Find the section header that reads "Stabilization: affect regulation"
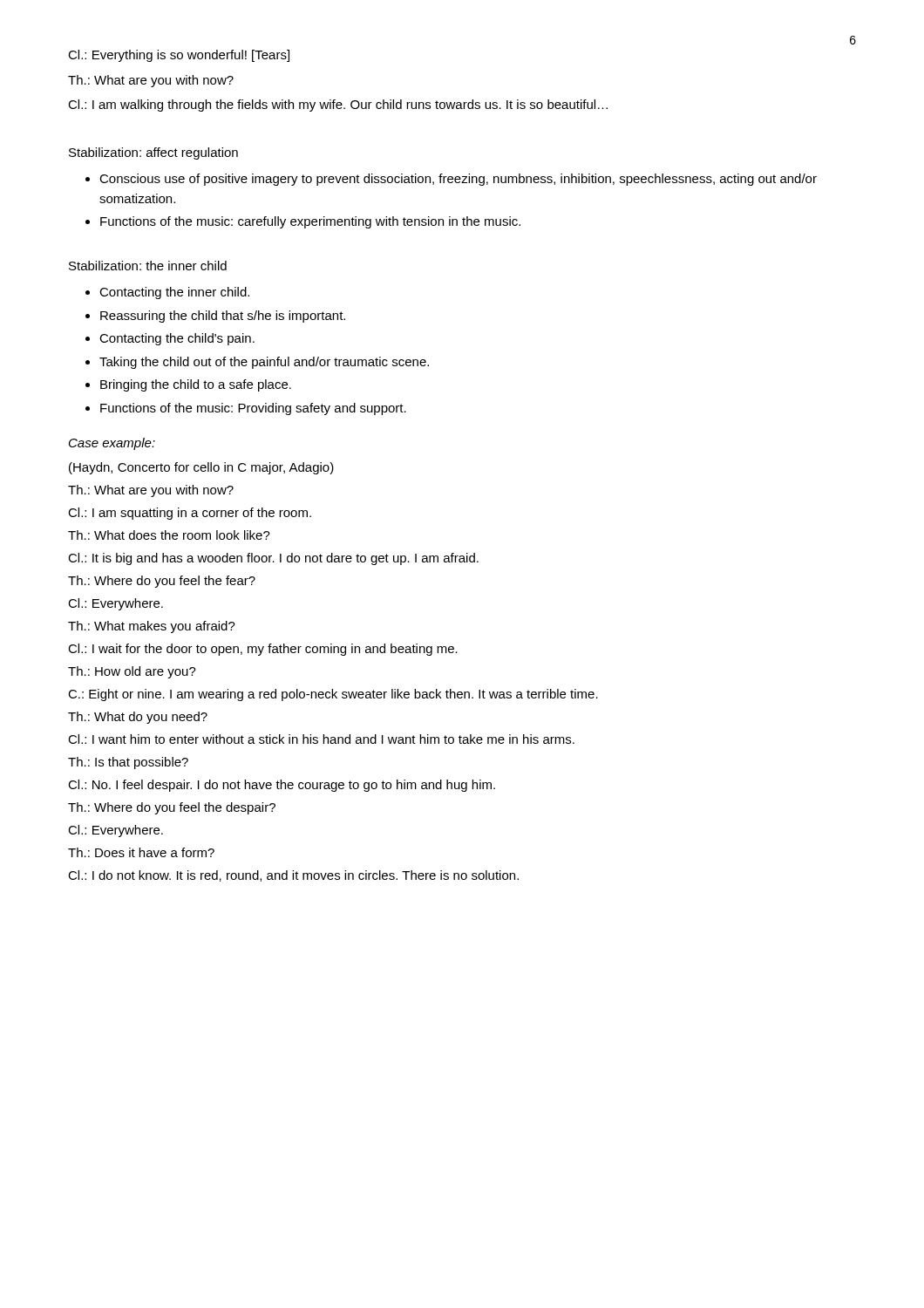The image size is (924, 1308). [153, 152]
